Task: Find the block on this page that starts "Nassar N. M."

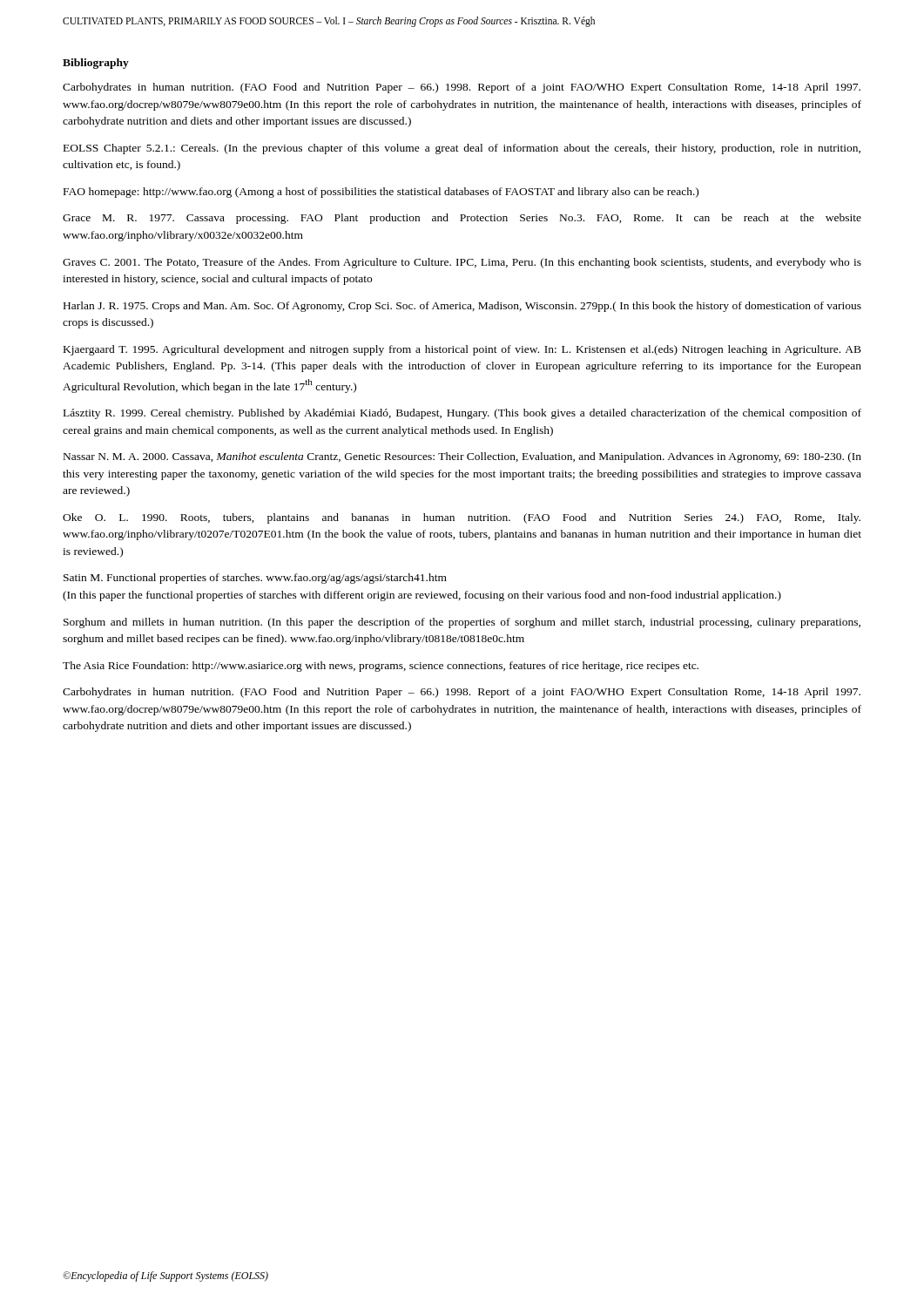Action: (462, 473)
